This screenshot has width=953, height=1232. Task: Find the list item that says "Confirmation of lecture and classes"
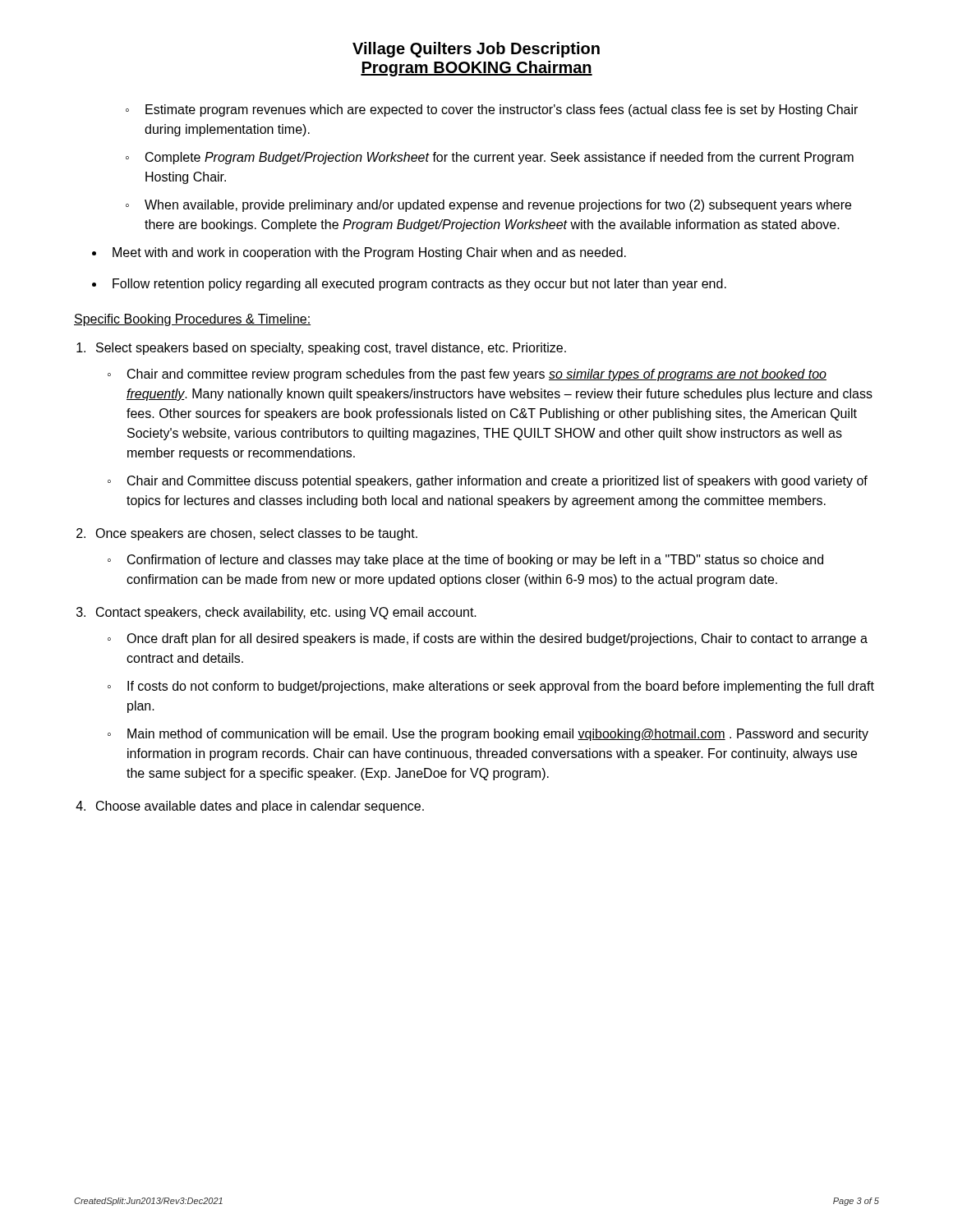coord(475,570)
